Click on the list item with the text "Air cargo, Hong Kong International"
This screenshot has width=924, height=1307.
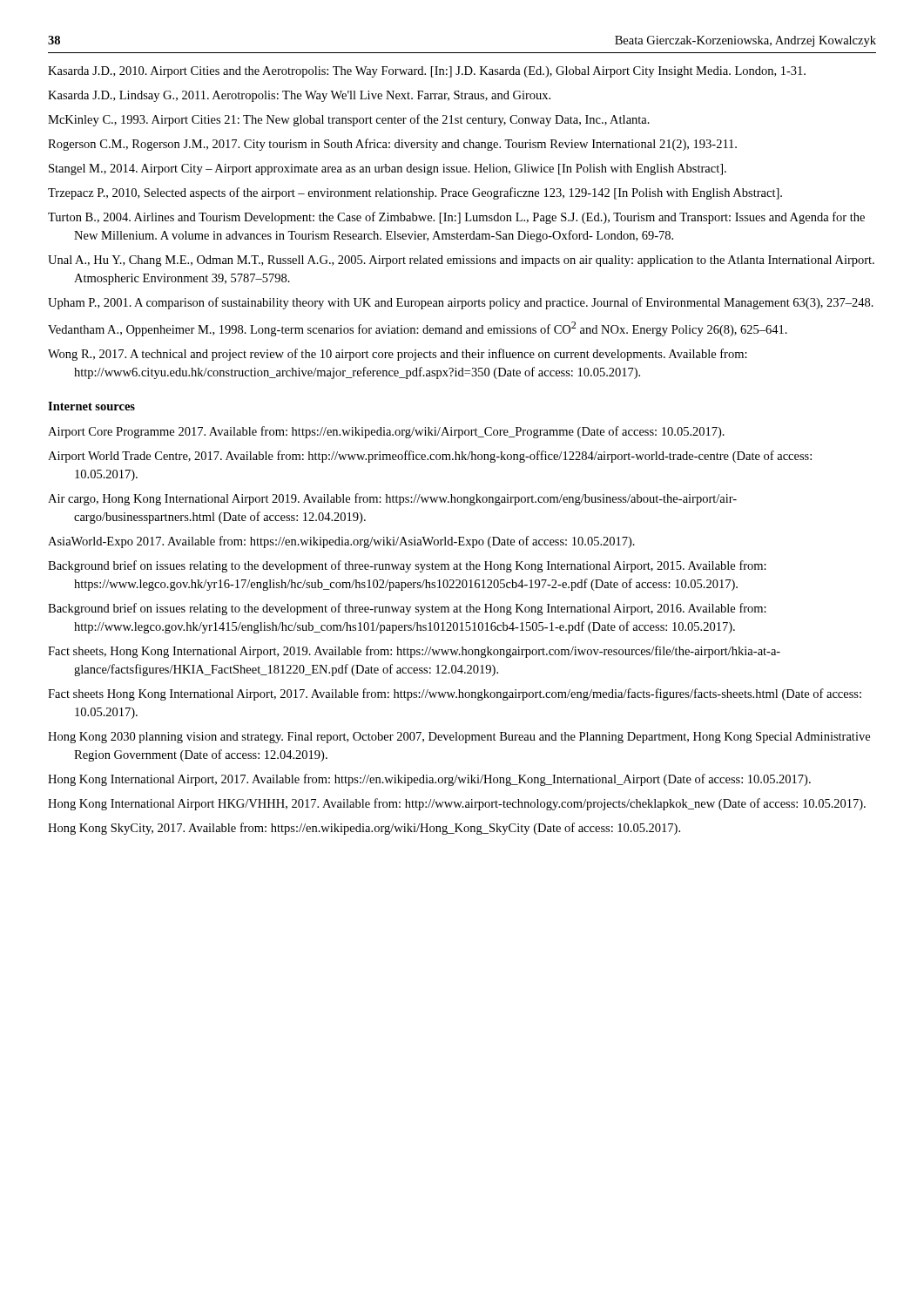tap(392, 508)
